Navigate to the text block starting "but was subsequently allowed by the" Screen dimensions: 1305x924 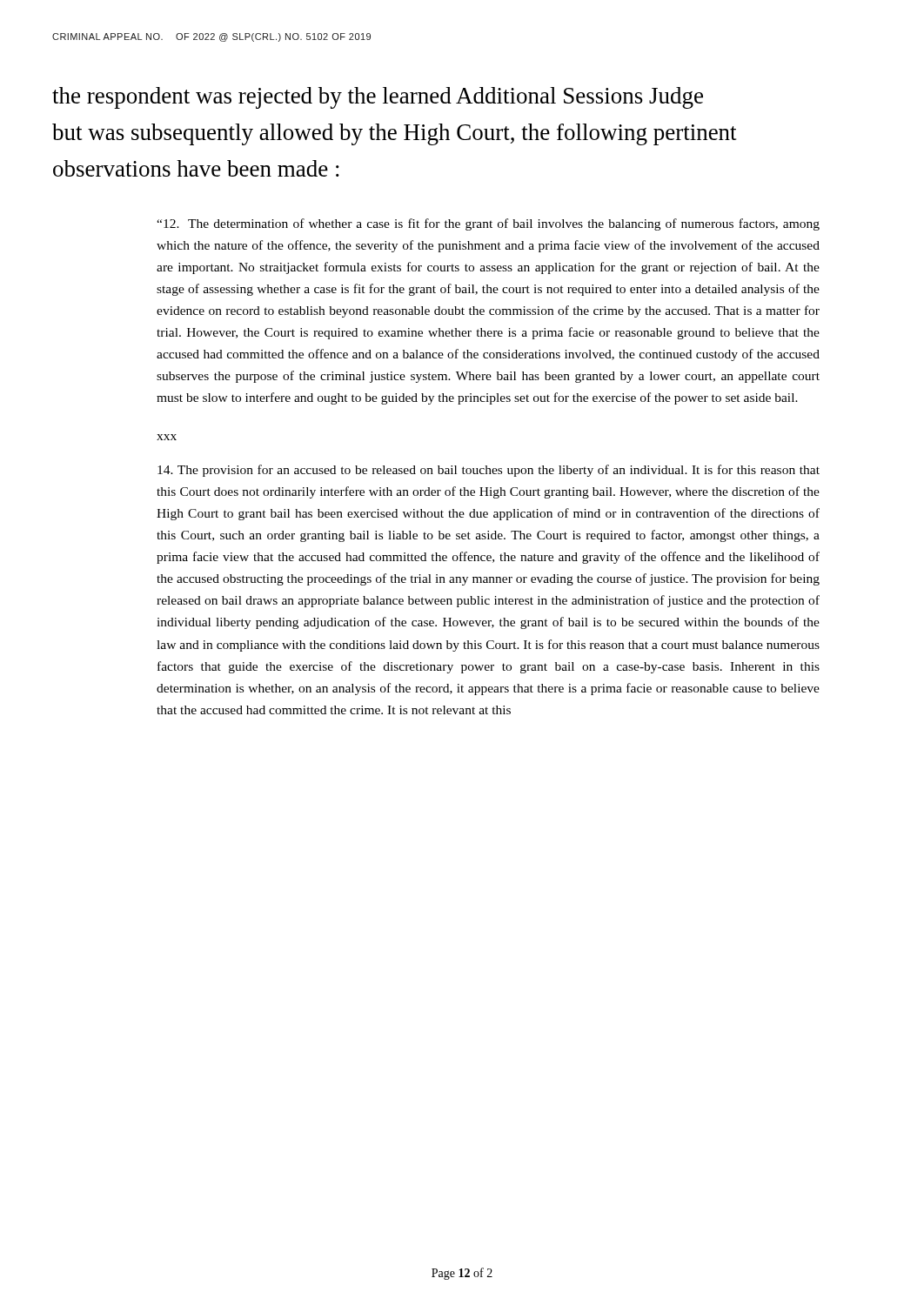(394, 132)
